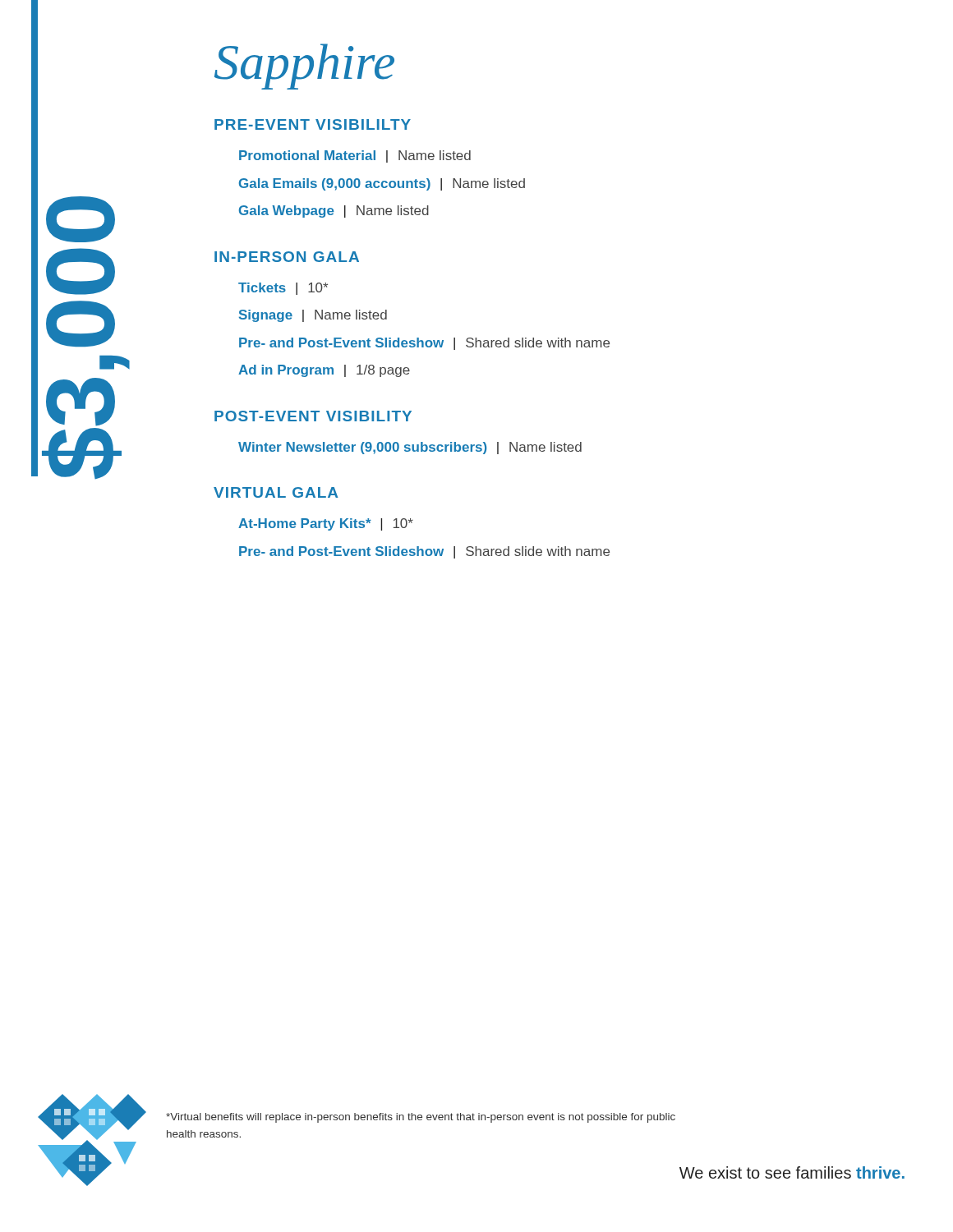Locate the text "VIRTUAL GALA"
The width and height of the screenshot is (953, 1232).
point(276,493)
